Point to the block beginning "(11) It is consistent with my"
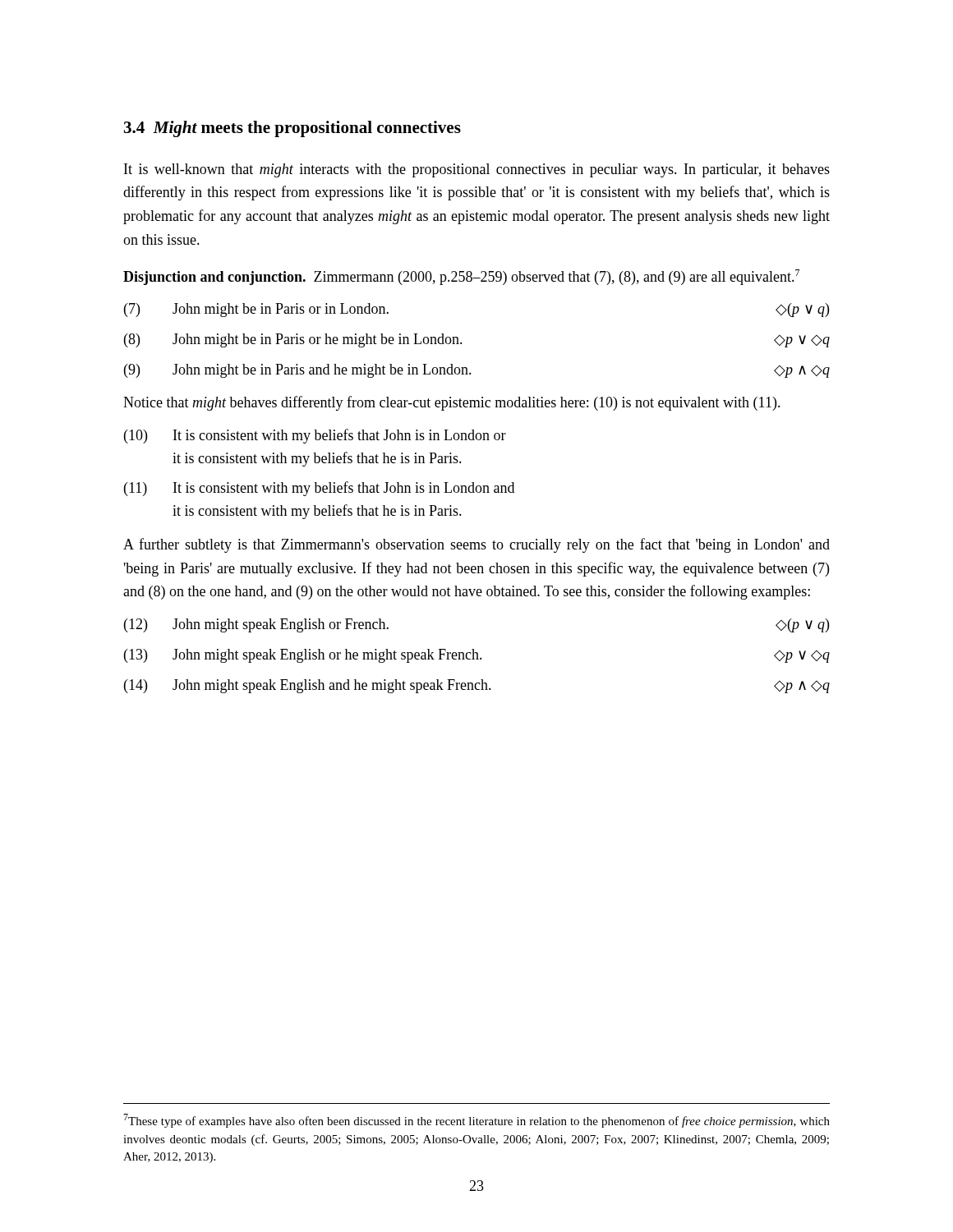Screen dimensions: 1232x953 pyautogui.click(x=476, y=500)
